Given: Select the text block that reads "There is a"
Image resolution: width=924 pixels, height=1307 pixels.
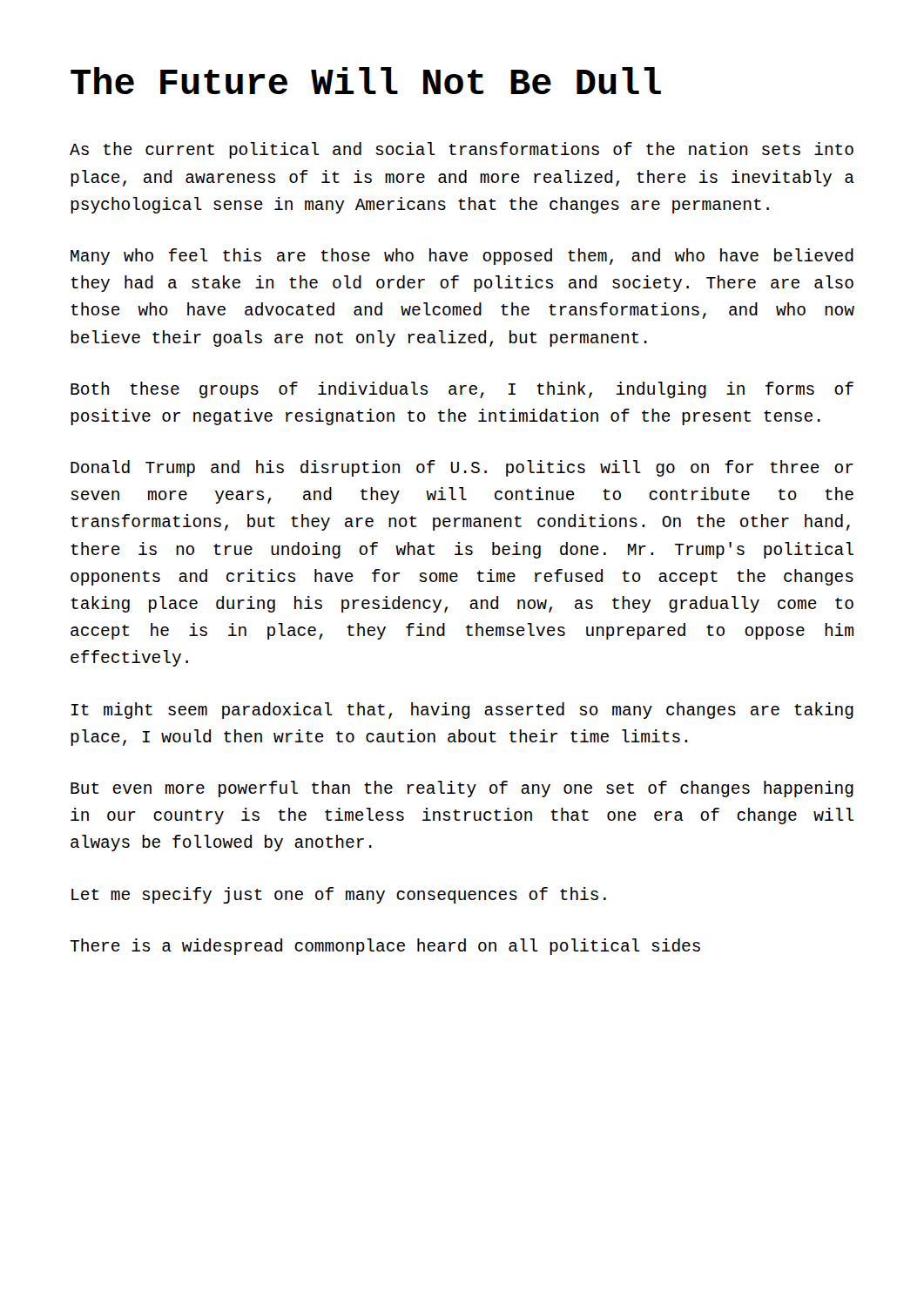Looking at the screenshot, I should pos(386,947).
